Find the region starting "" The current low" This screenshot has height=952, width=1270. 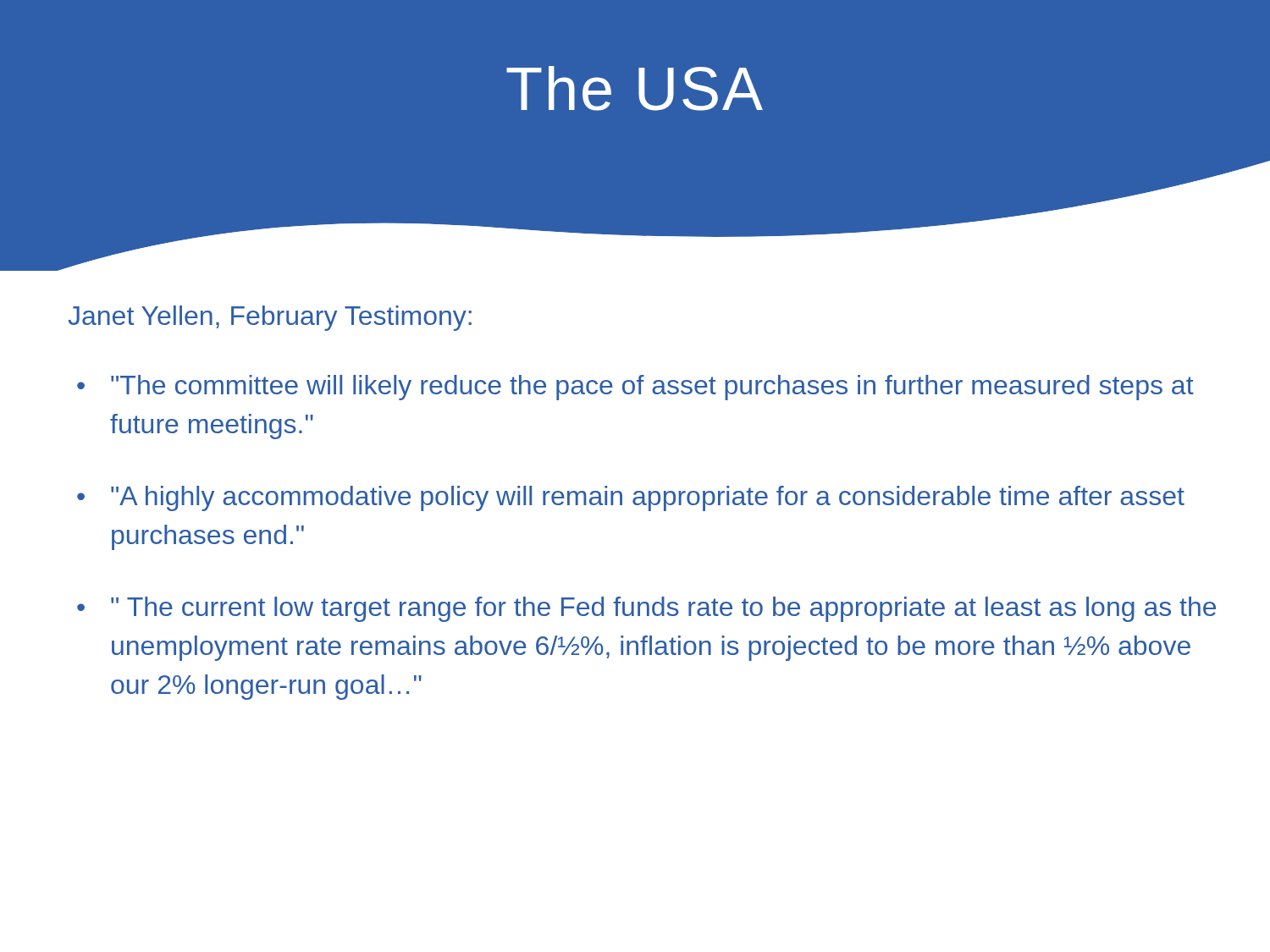[x=664, y=646]
